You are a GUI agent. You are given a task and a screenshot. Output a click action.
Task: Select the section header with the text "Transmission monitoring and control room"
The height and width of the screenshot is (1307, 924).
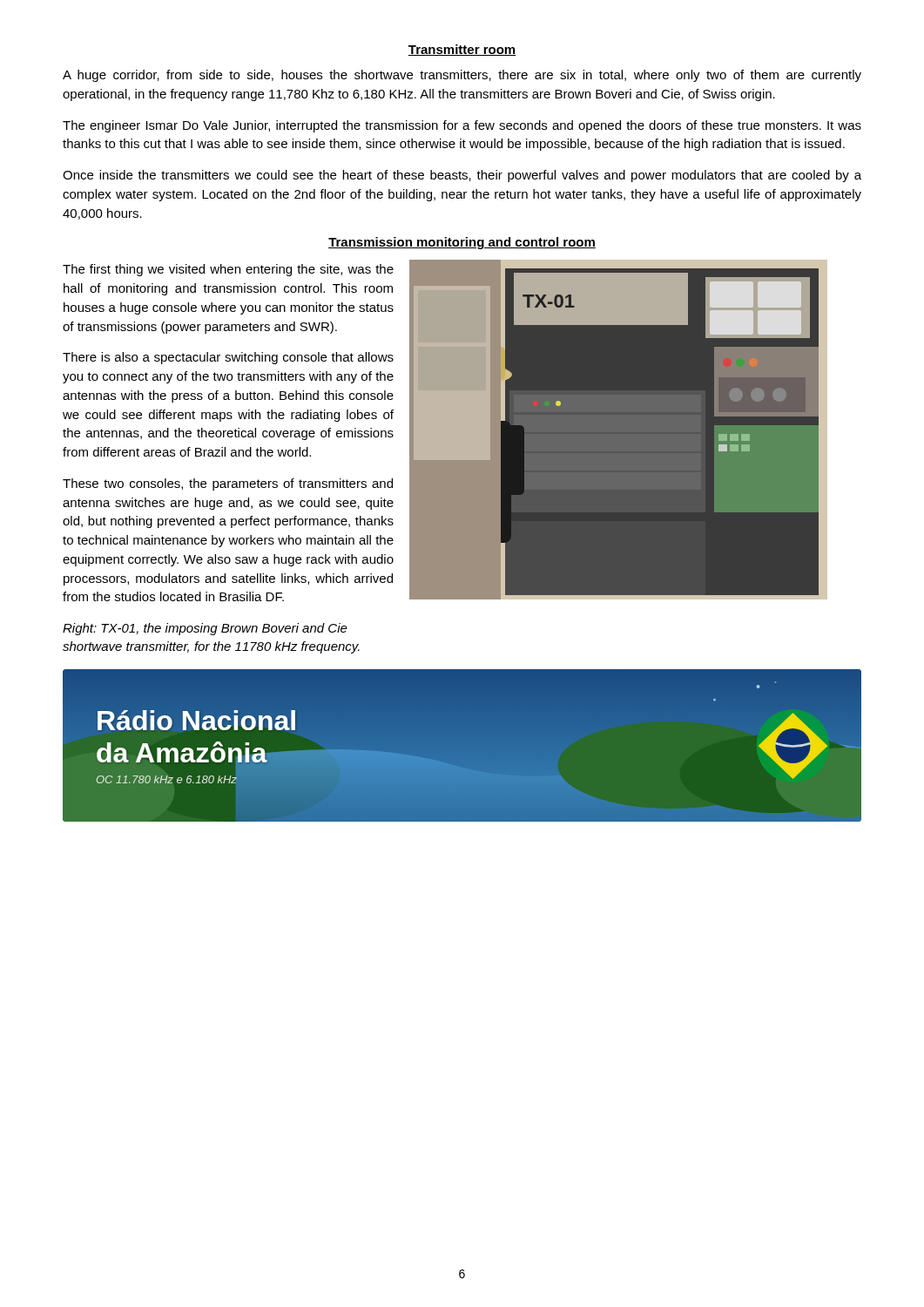click(462, 242)
